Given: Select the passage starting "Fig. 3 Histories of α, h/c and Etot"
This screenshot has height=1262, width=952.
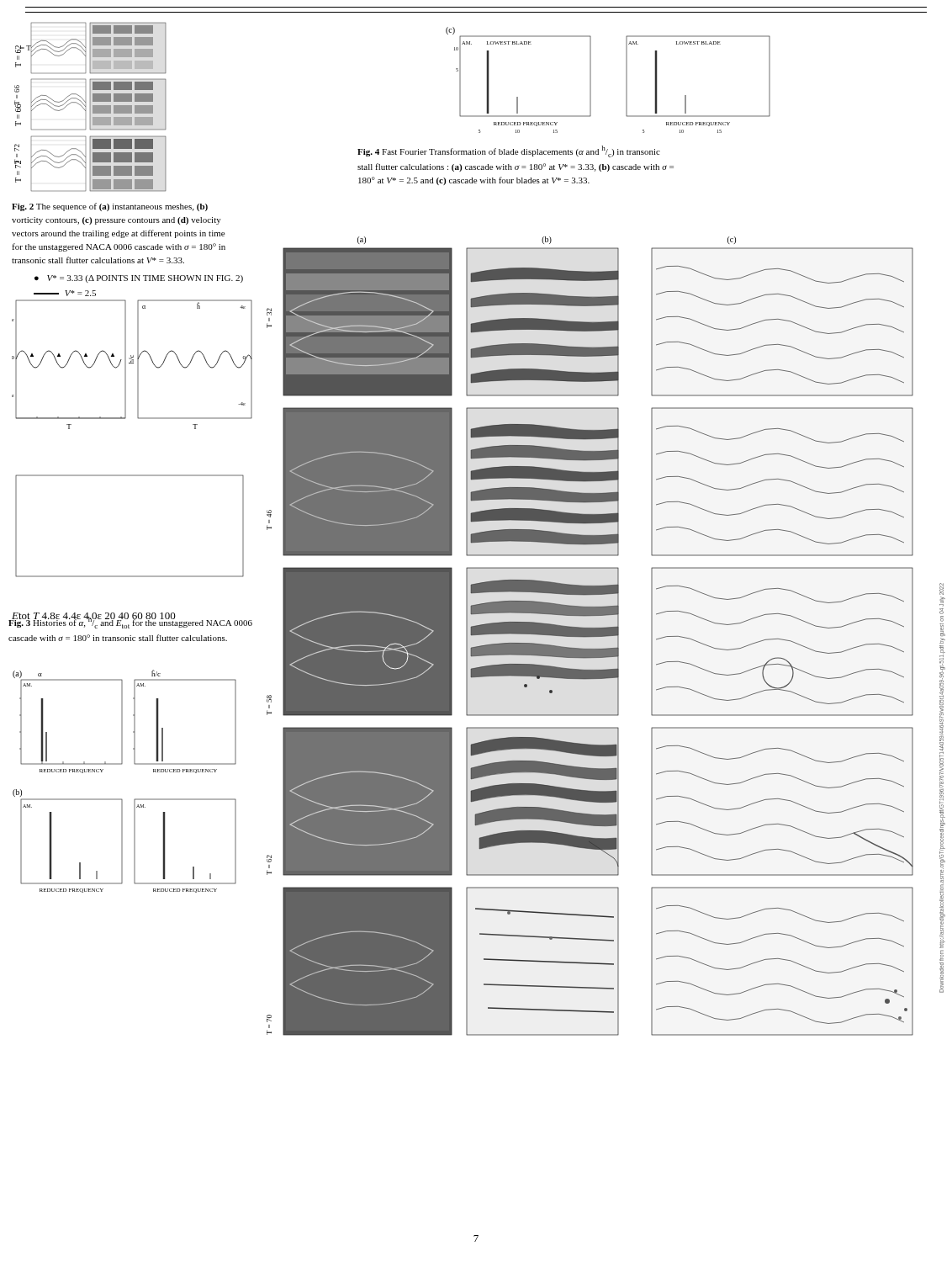Looking at the screenshot, I should (x=130, y=629).
